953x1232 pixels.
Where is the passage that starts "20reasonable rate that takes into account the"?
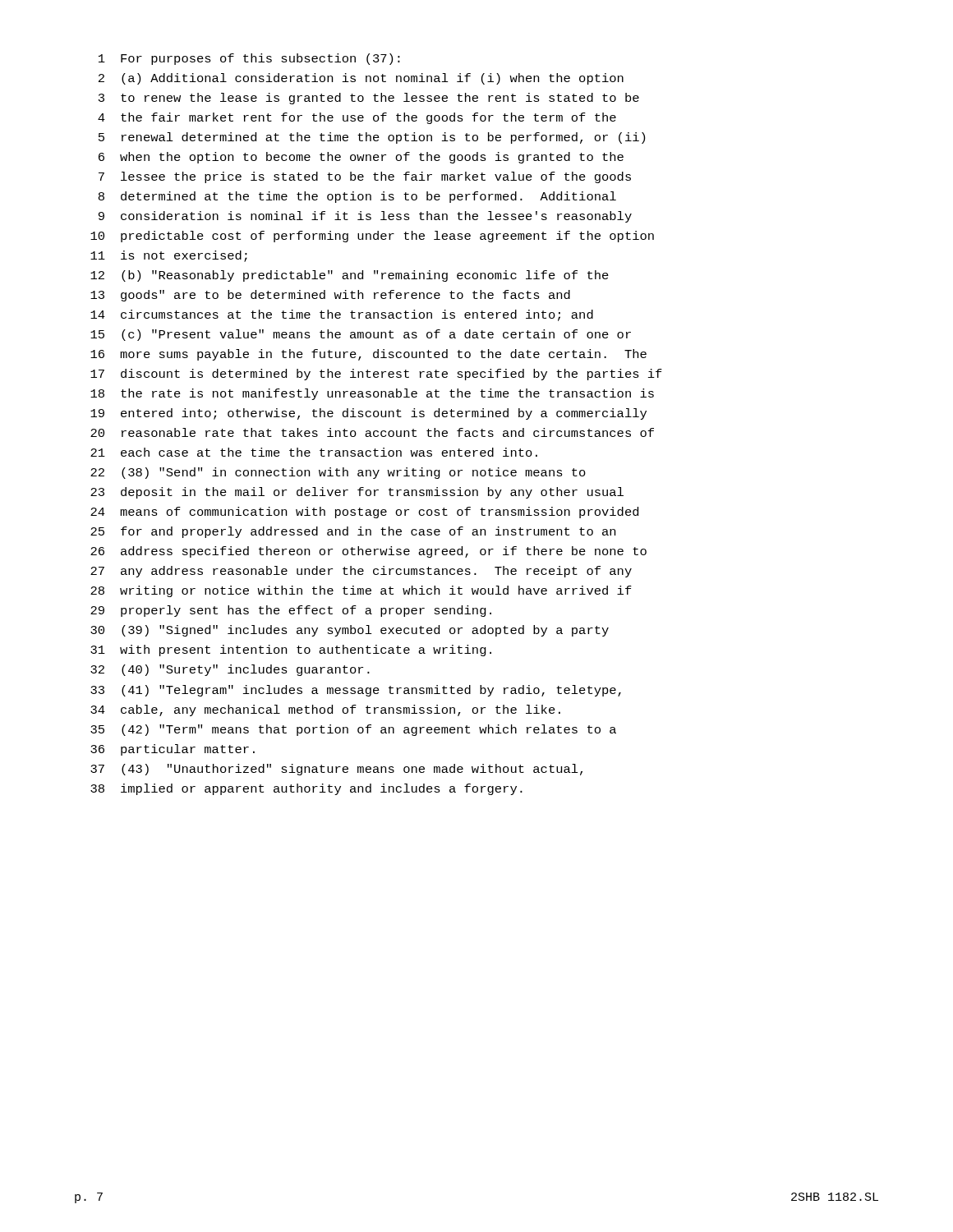476,434
